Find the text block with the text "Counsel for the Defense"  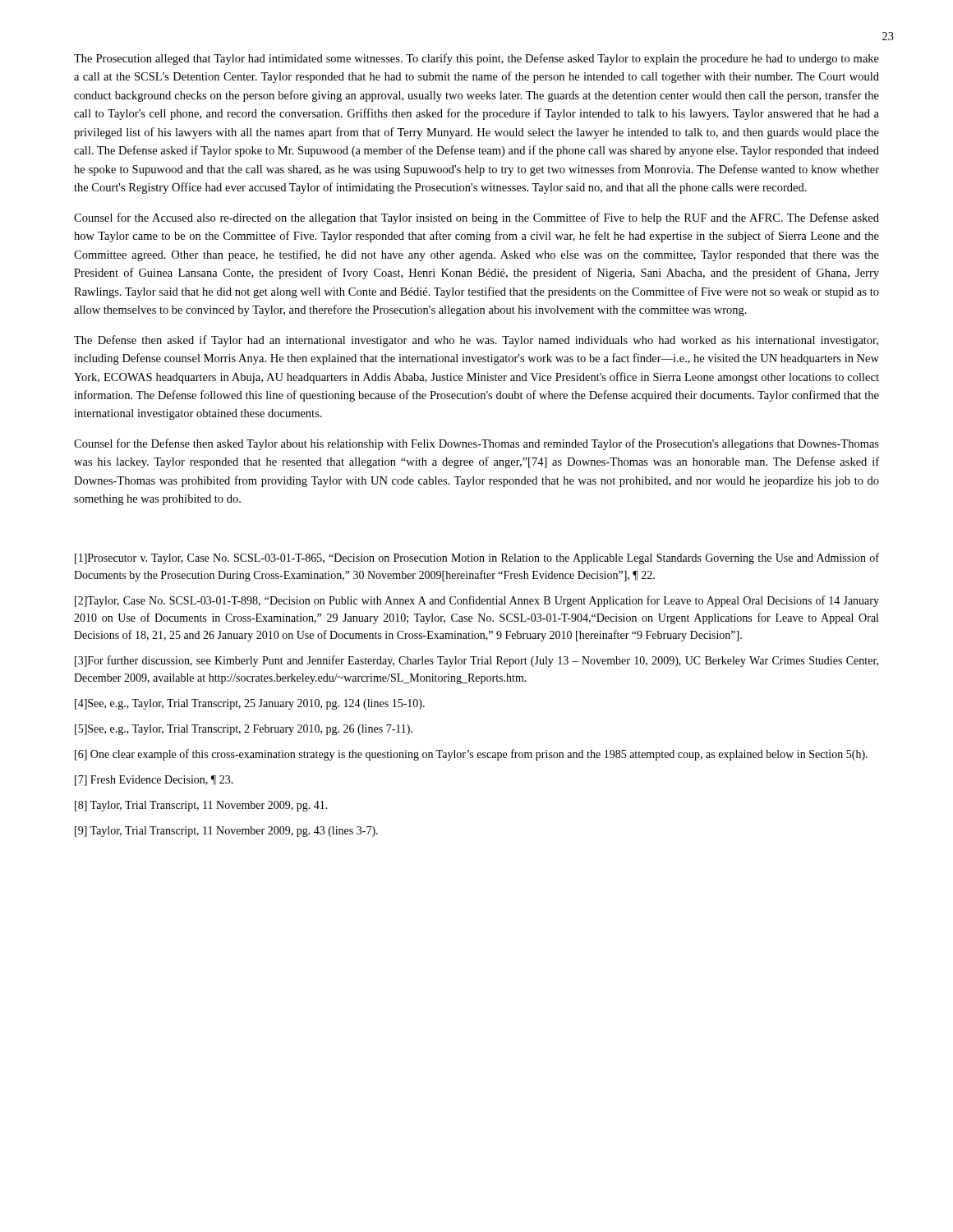point(476,471)
